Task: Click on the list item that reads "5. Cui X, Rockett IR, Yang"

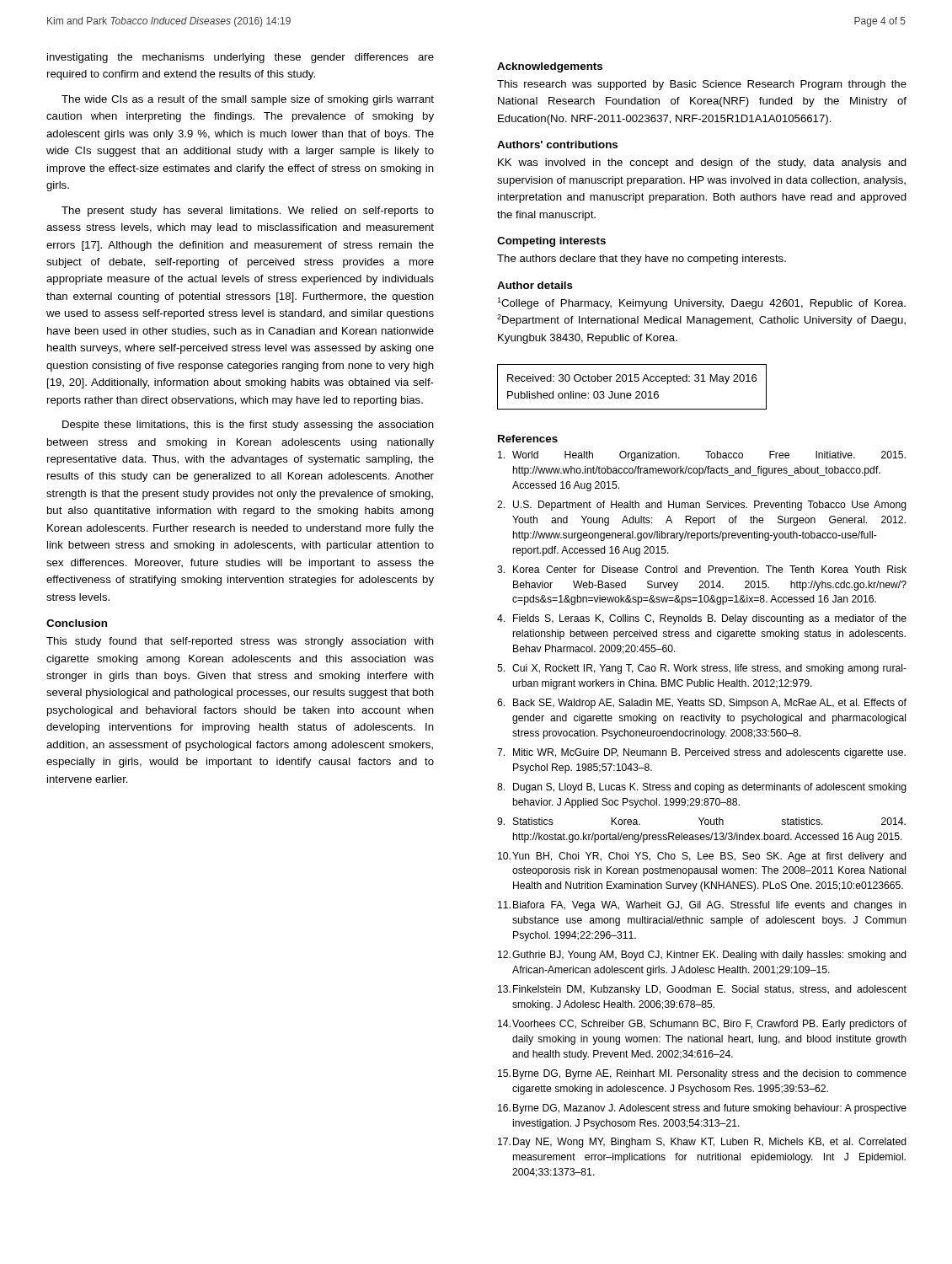Action: (702, 677)
